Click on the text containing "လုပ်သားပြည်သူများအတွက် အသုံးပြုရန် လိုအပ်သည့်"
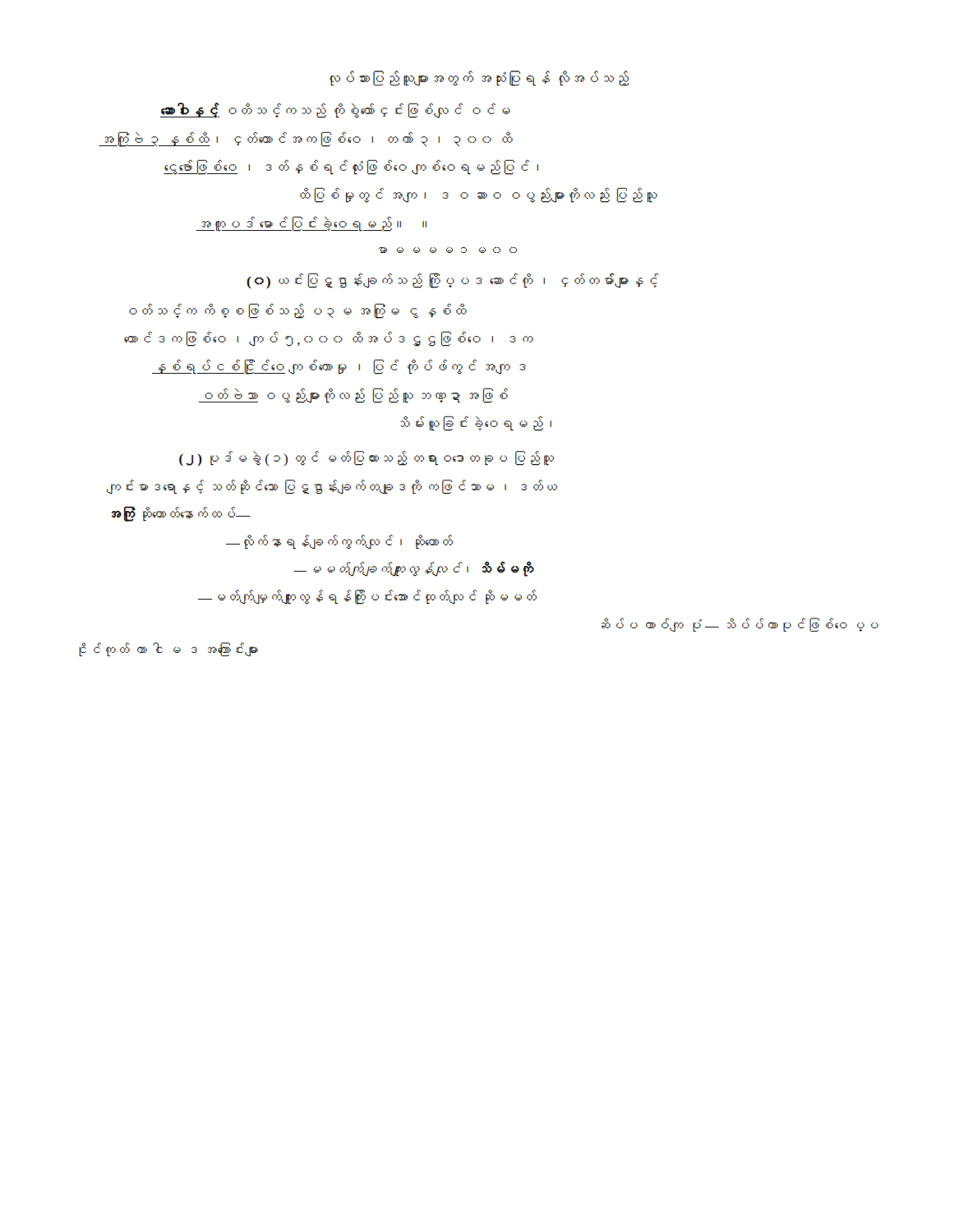The width and height of the screenshot is (954, 1232). [477, 79]
